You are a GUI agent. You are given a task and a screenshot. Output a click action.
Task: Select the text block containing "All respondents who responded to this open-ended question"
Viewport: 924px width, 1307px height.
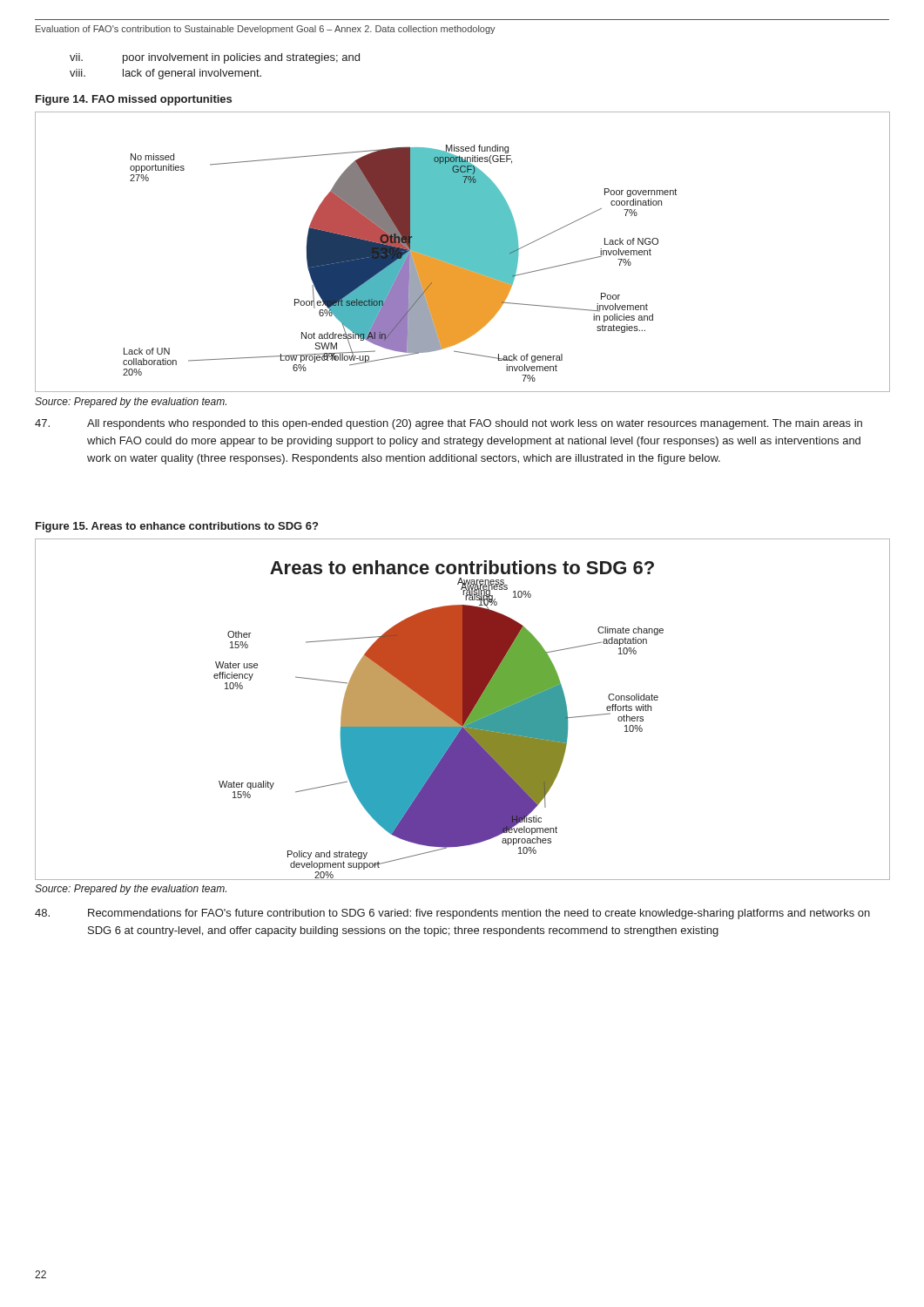pyautogui.click(x=453, y=441)
